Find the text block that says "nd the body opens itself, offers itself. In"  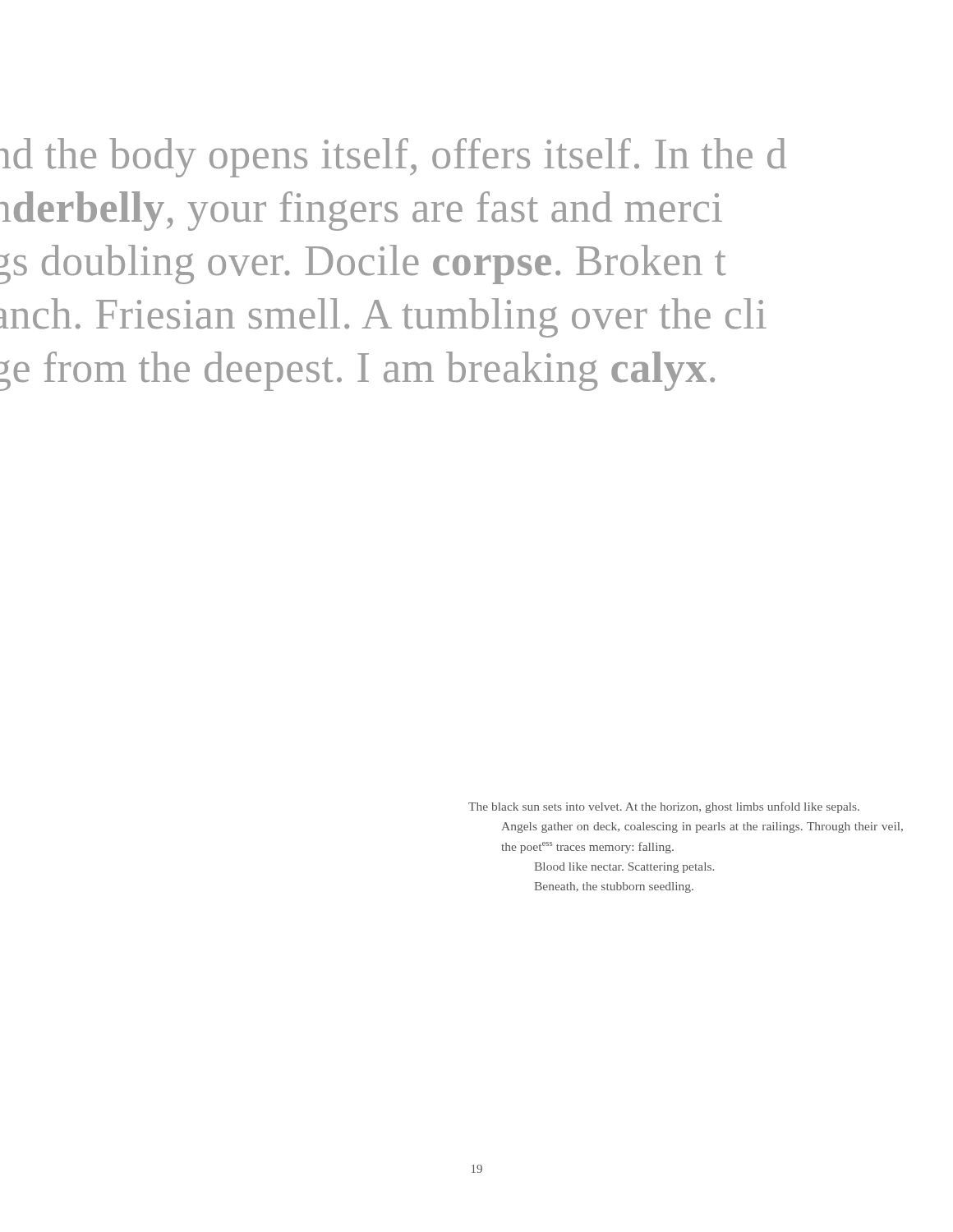tap(394, 261)
